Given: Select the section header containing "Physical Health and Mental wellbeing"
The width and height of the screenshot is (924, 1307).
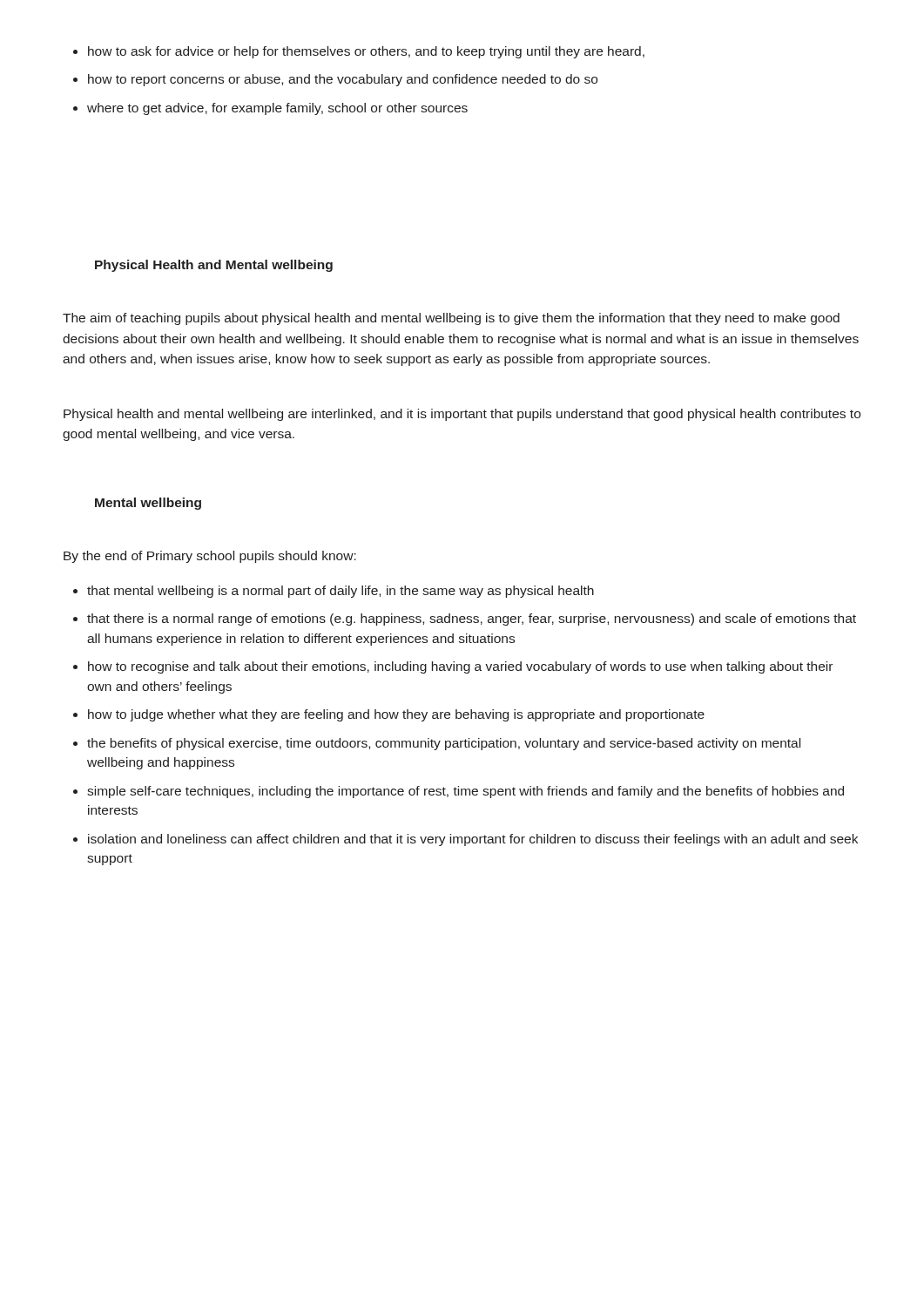Looking at the screenshot, I should pyautogui.click(x=214, y=265).
